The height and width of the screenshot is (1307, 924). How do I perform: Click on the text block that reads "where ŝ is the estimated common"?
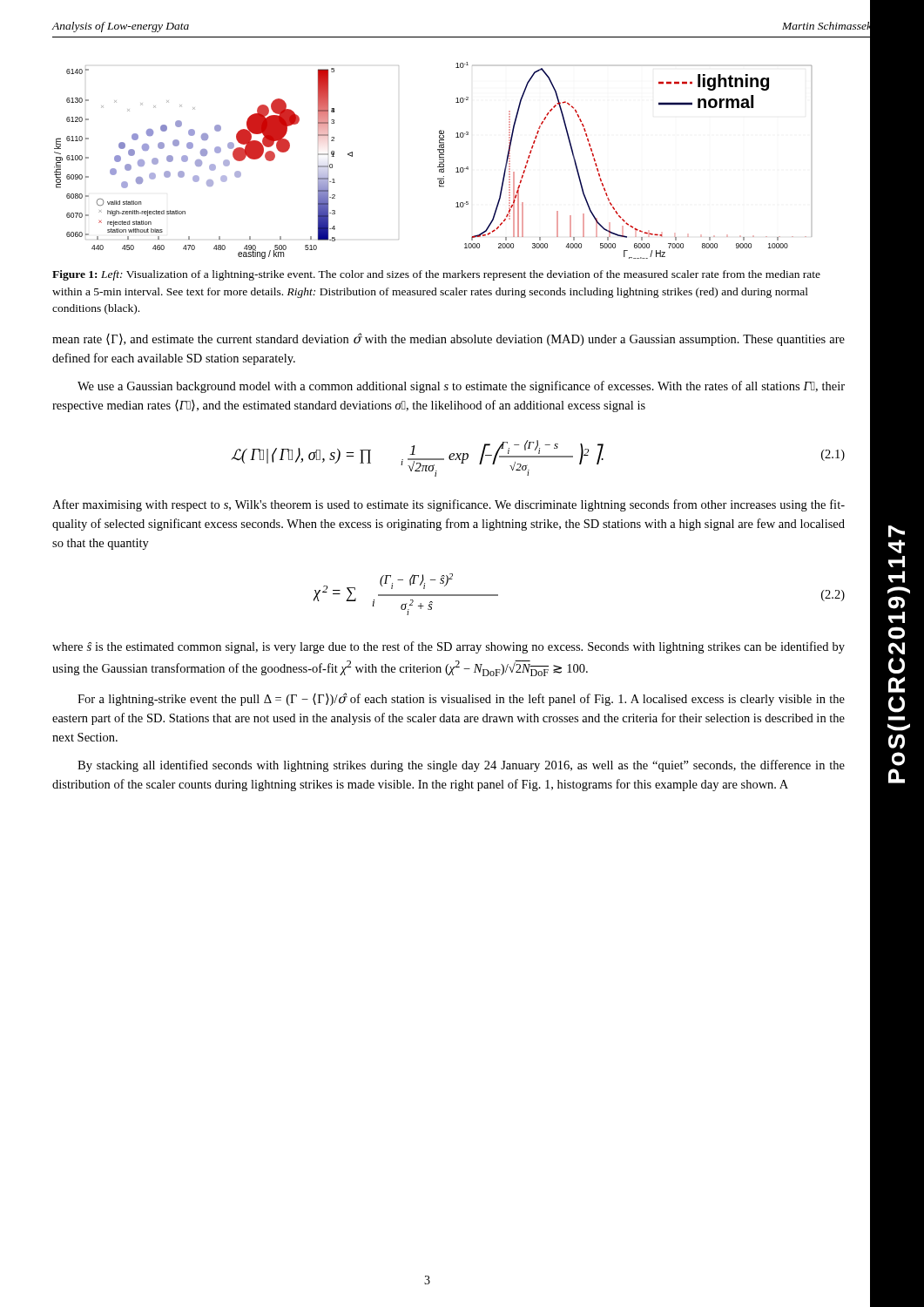pyautogui.click(x=449, y=659)
